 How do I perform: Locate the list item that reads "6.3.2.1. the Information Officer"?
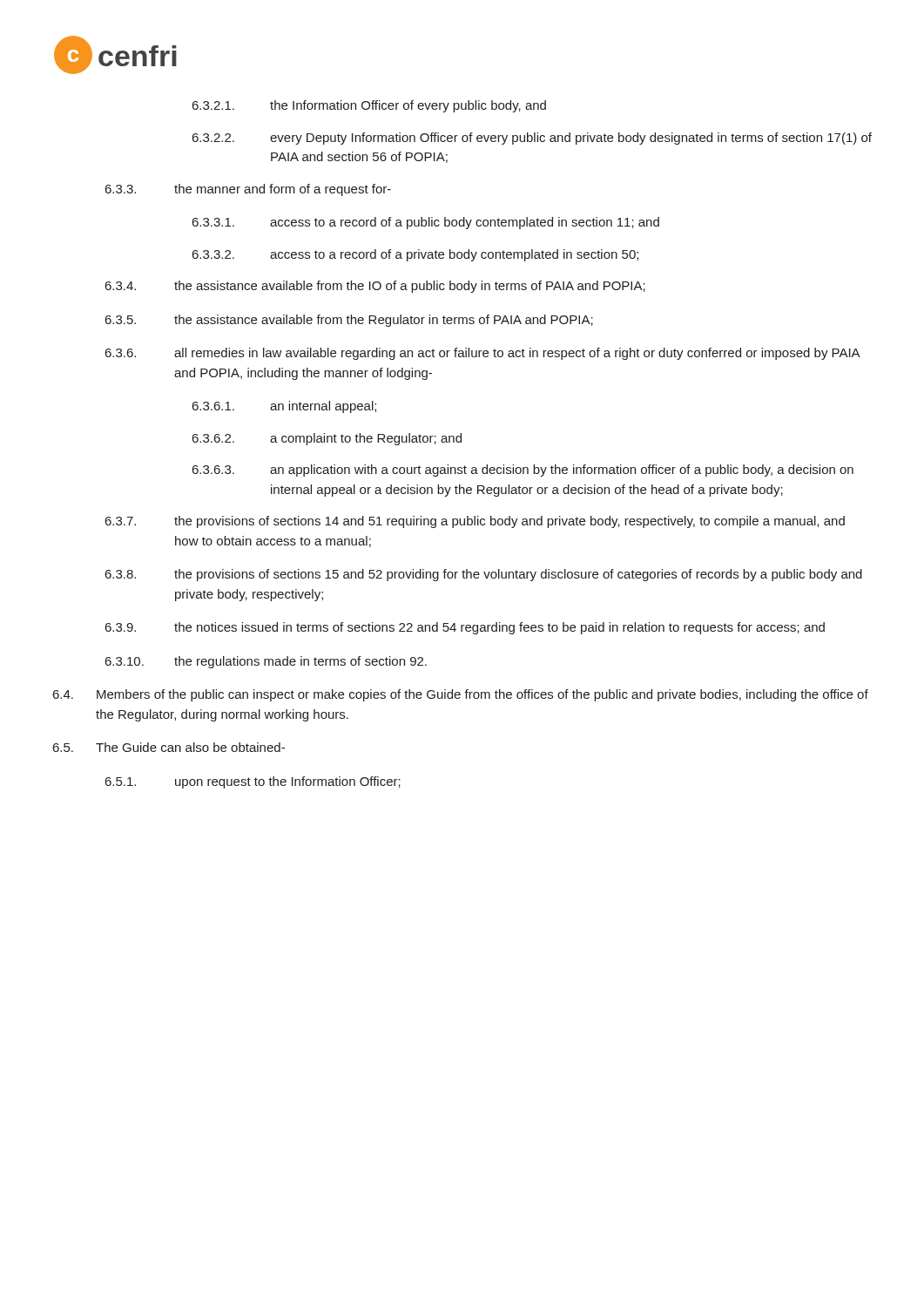coord(532,106)
